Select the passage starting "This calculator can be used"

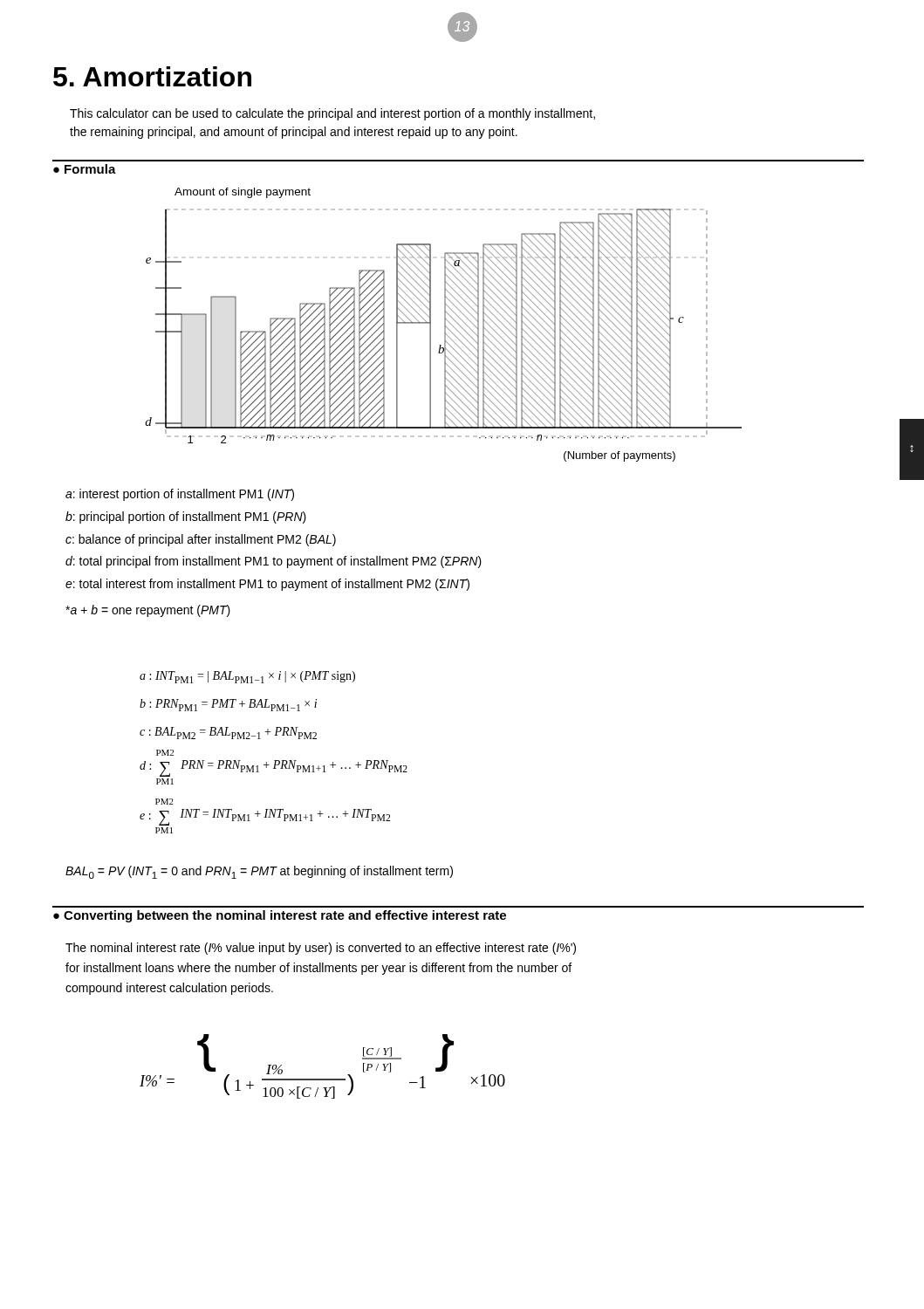pyautogui.click(x=333, y=123)
